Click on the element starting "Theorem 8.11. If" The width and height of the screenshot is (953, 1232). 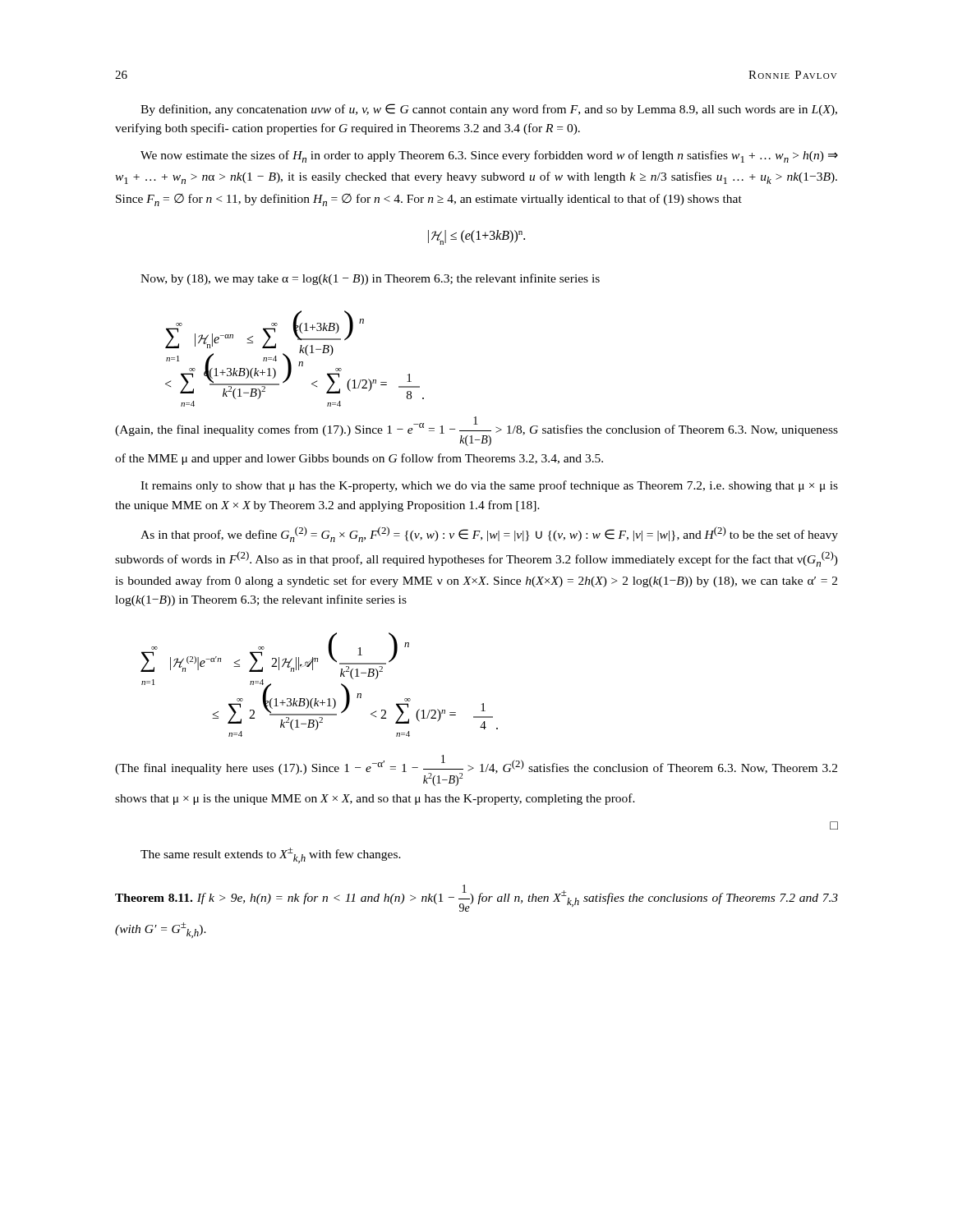click(476, 911)
